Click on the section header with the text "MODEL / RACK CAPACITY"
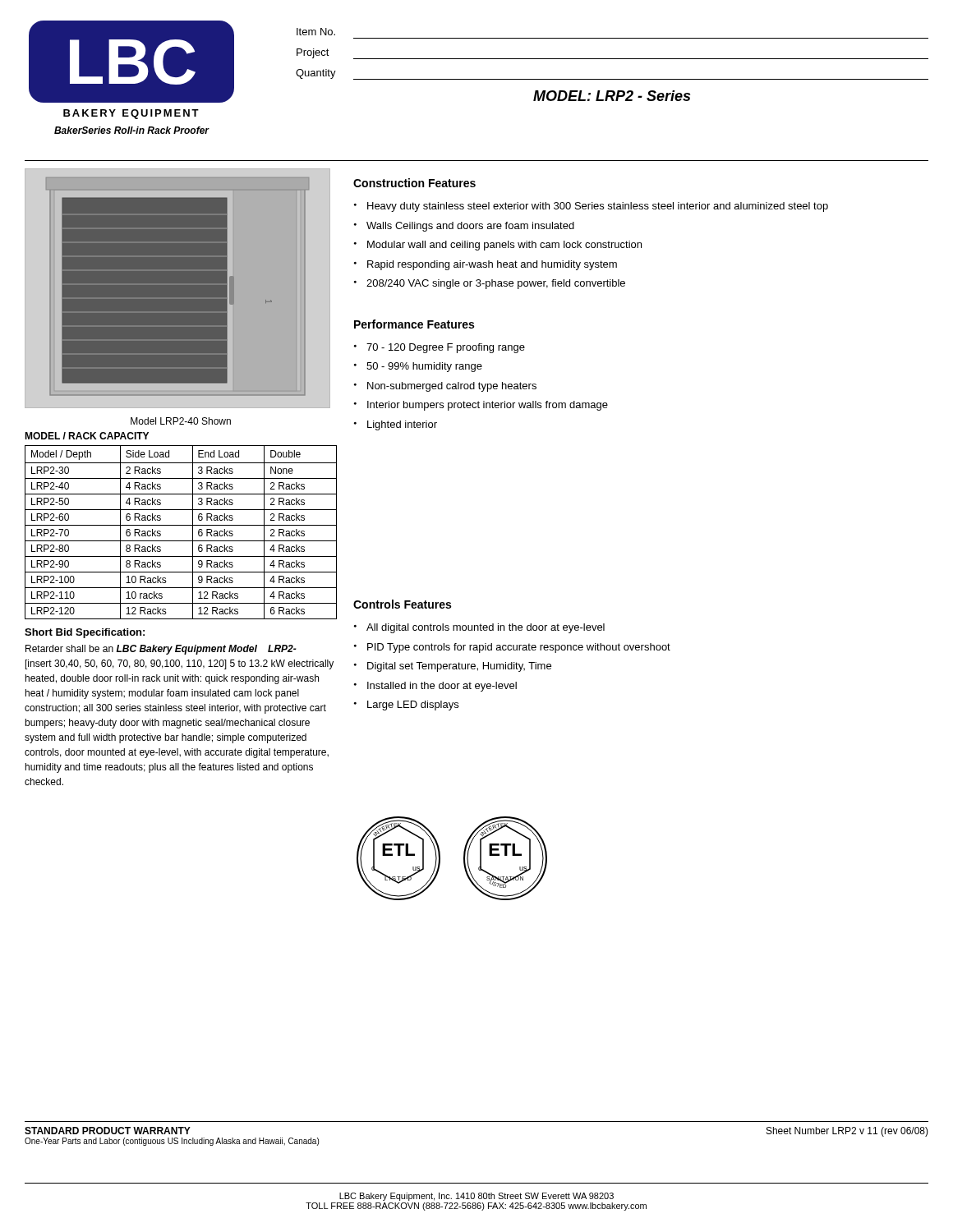The width and height of the screenshot is (953, 1232). pyautogui.click(x=87, y=436)
